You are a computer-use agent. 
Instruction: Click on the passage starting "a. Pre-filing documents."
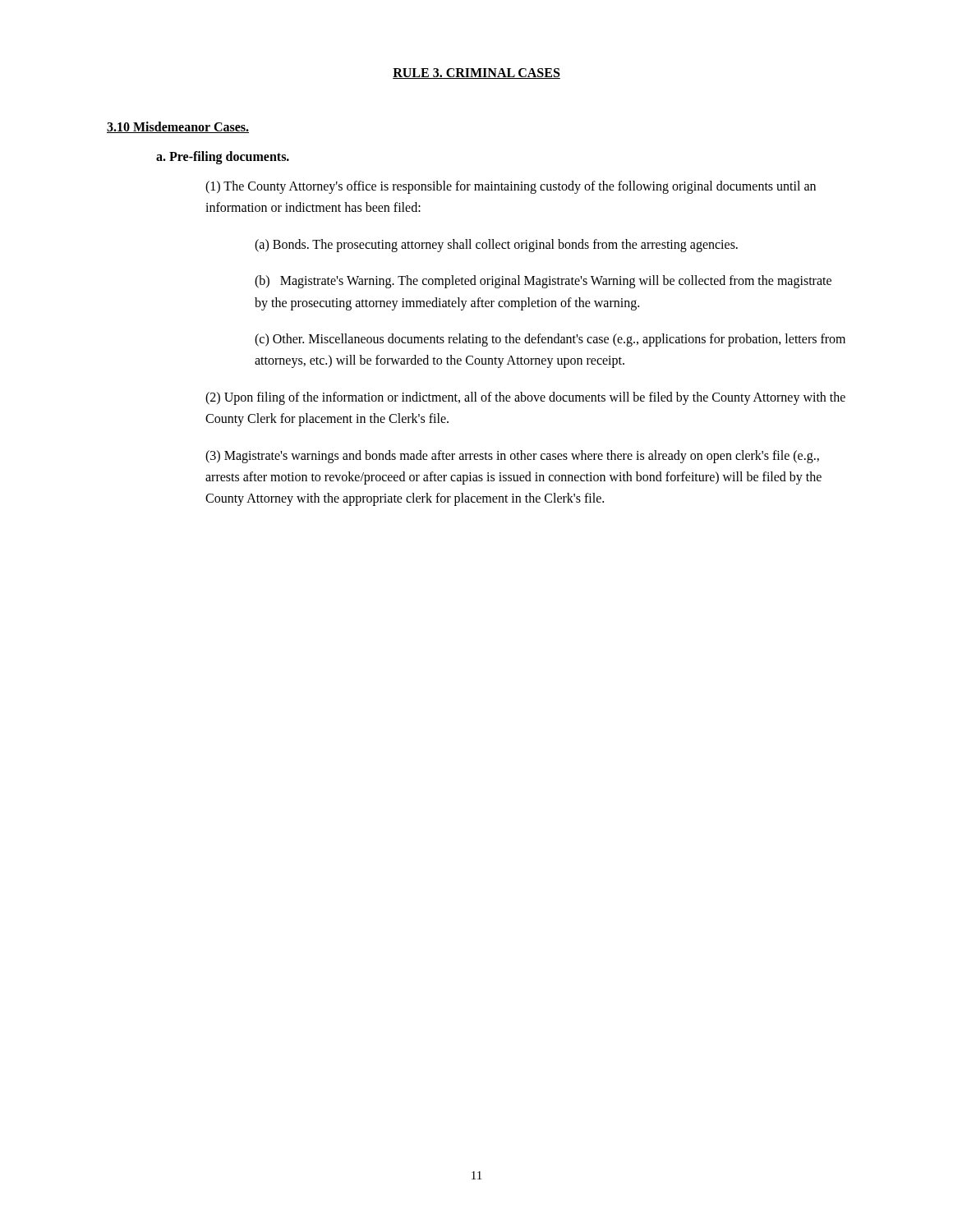[223, 156]
